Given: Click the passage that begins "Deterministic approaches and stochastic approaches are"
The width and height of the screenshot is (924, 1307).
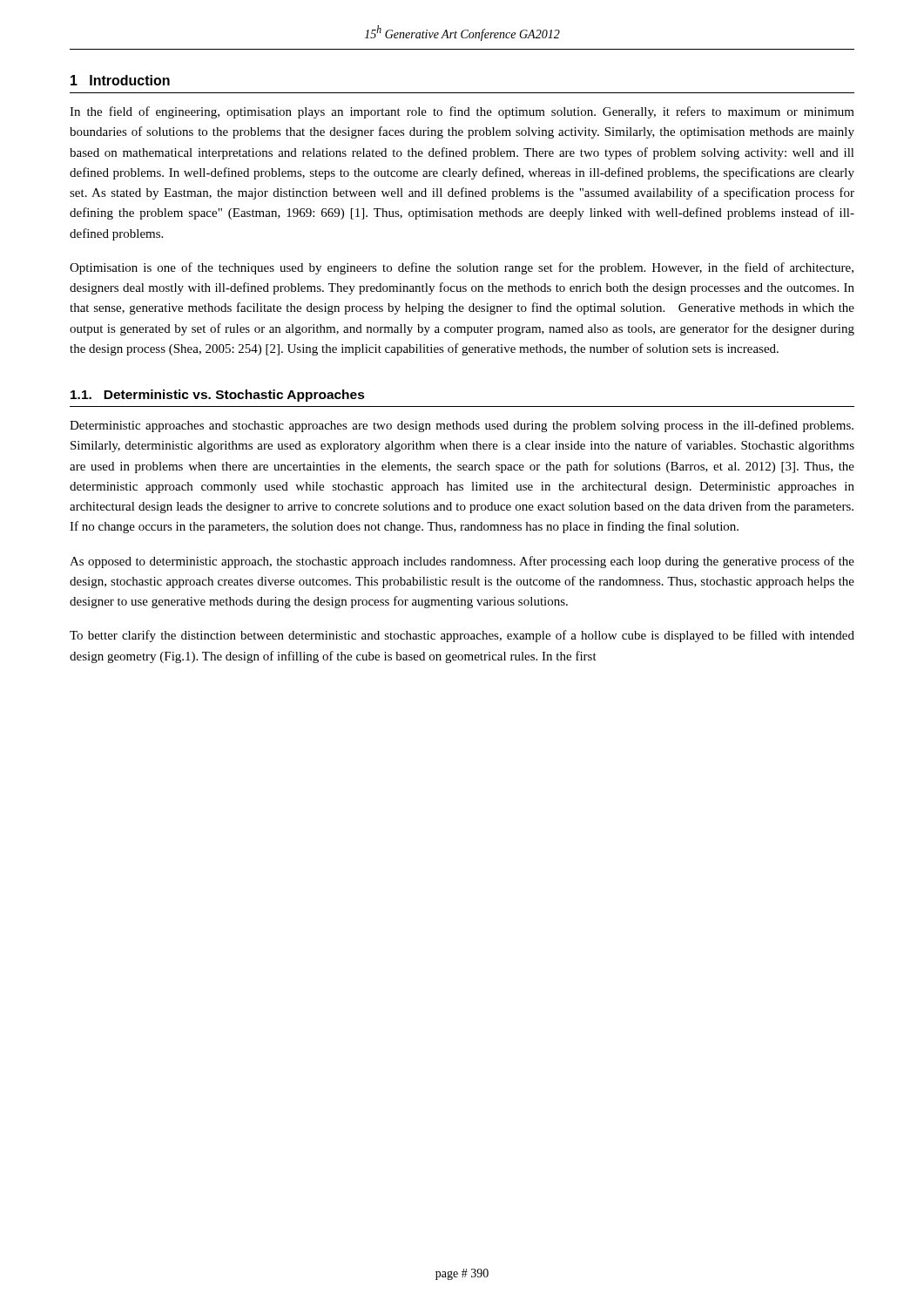Looking at the screenshot, I should click(x=462, y=476).
